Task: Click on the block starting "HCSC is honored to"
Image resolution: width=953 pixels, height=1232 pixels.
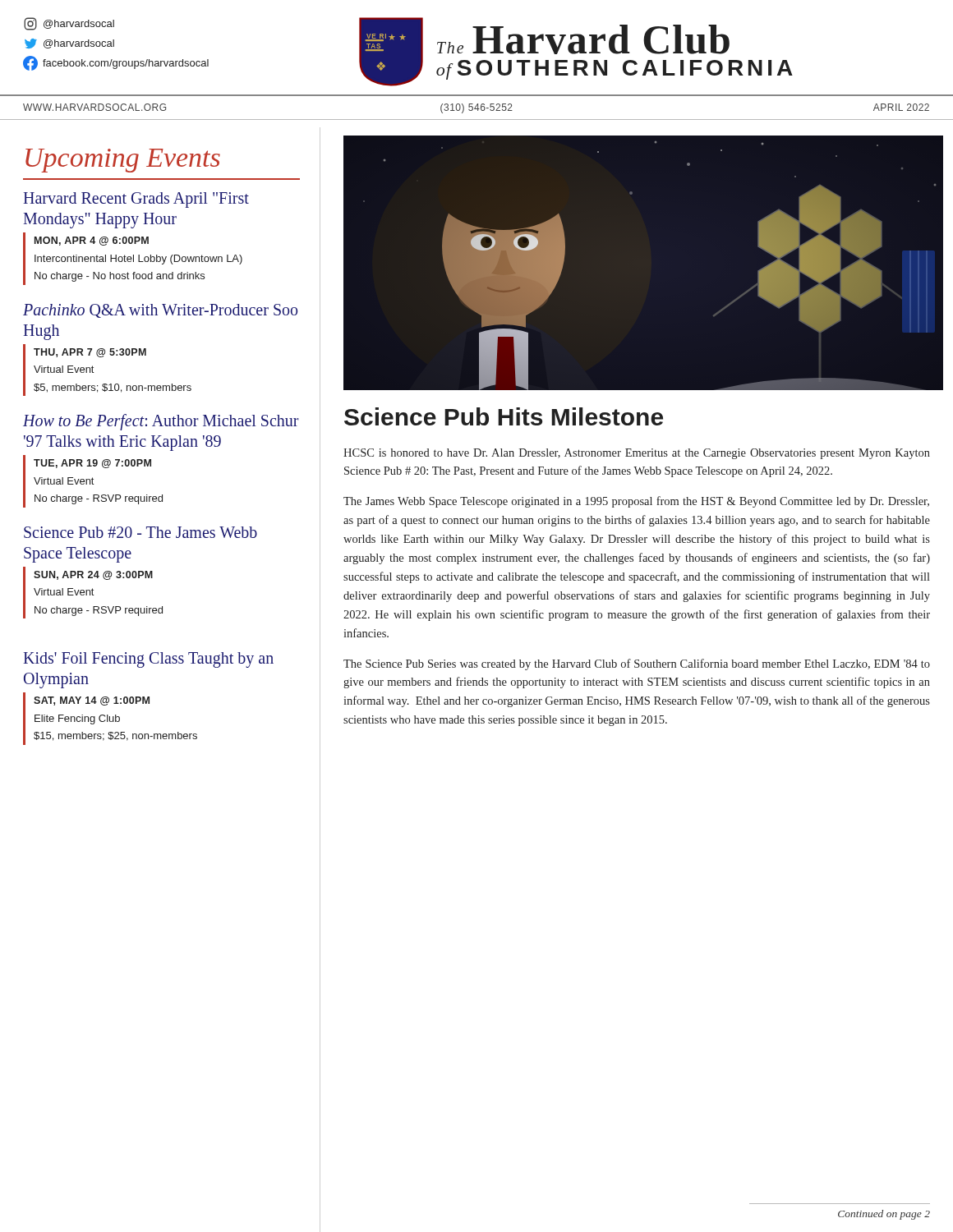Action: (637, 462)
